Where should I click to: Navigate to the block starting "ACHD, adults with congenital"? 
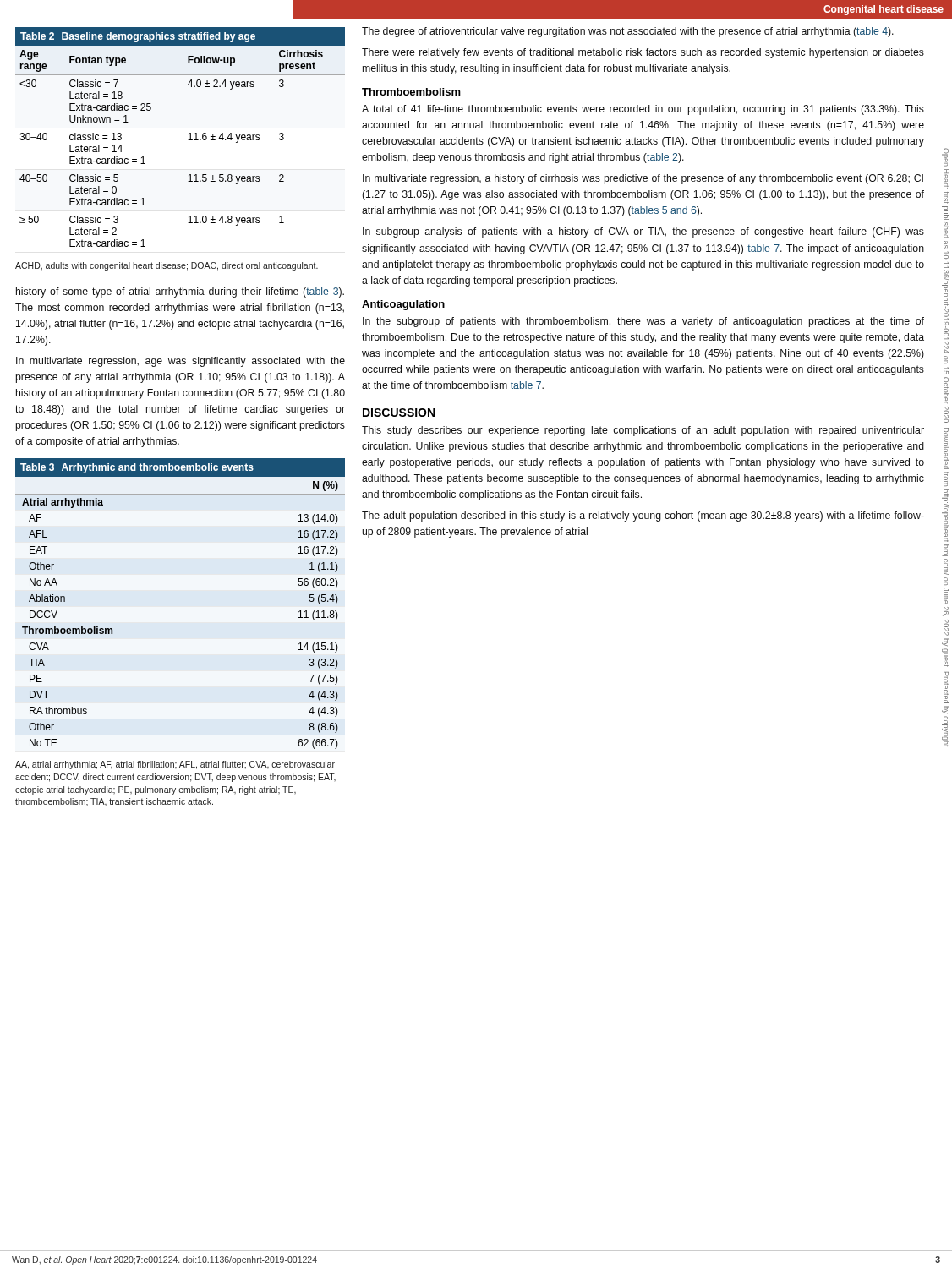(x=167, y=265)
